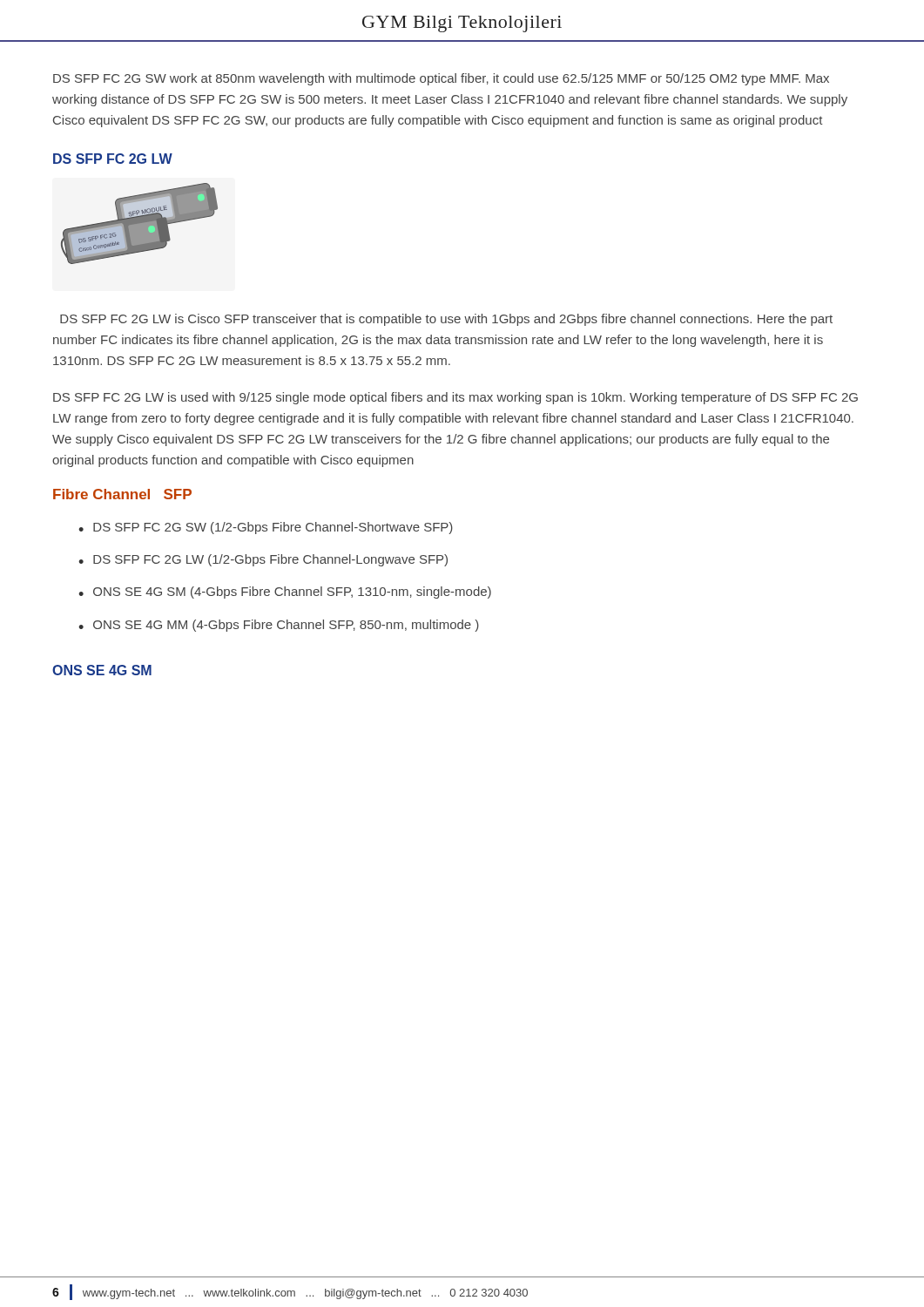Click on the section header containing "ONS SE 4G"
Viewport: 924px width, 1307px height.
102,670
